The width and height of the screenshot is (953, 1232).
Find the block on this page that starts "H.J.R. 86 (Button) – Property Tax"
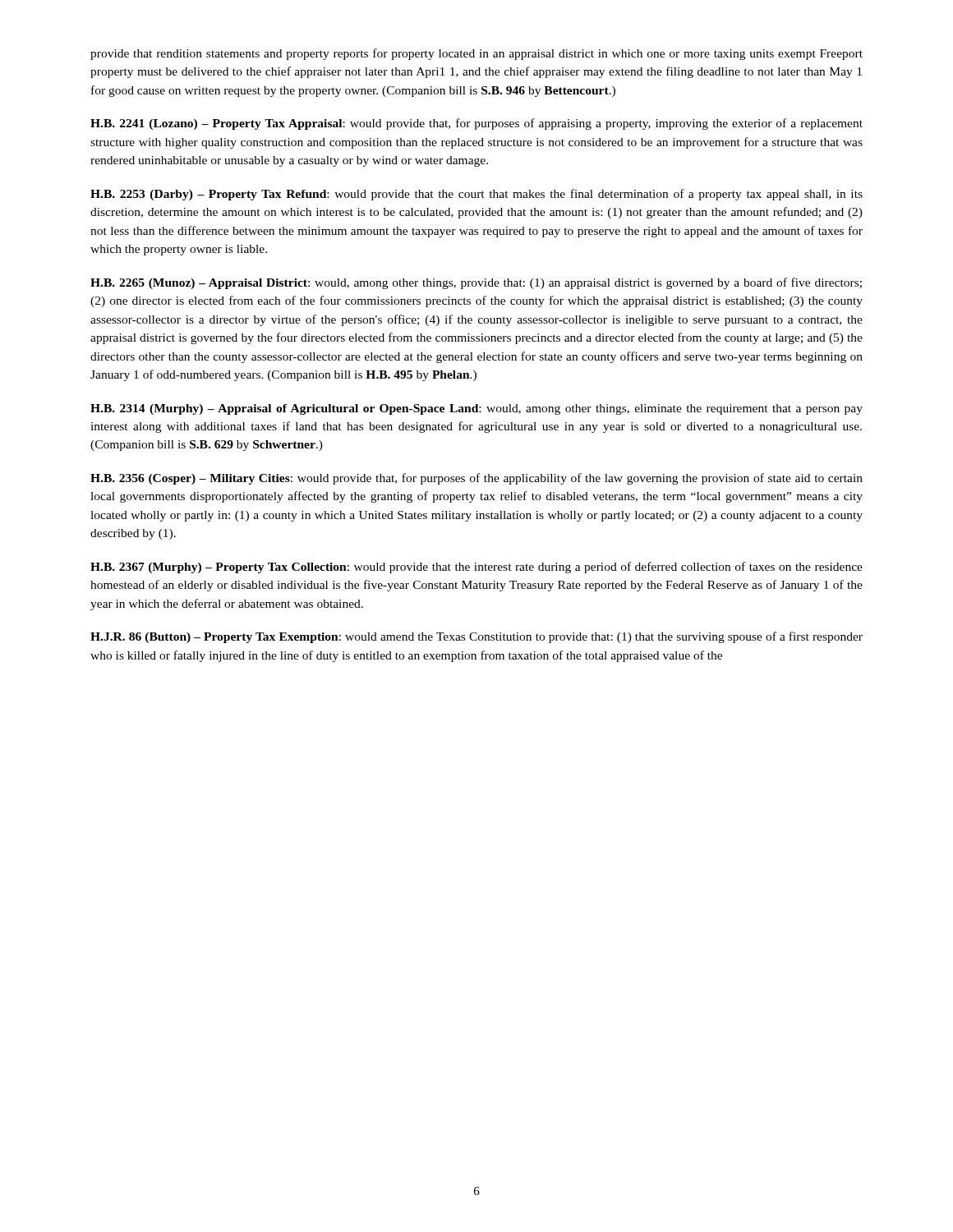[476, 646]
